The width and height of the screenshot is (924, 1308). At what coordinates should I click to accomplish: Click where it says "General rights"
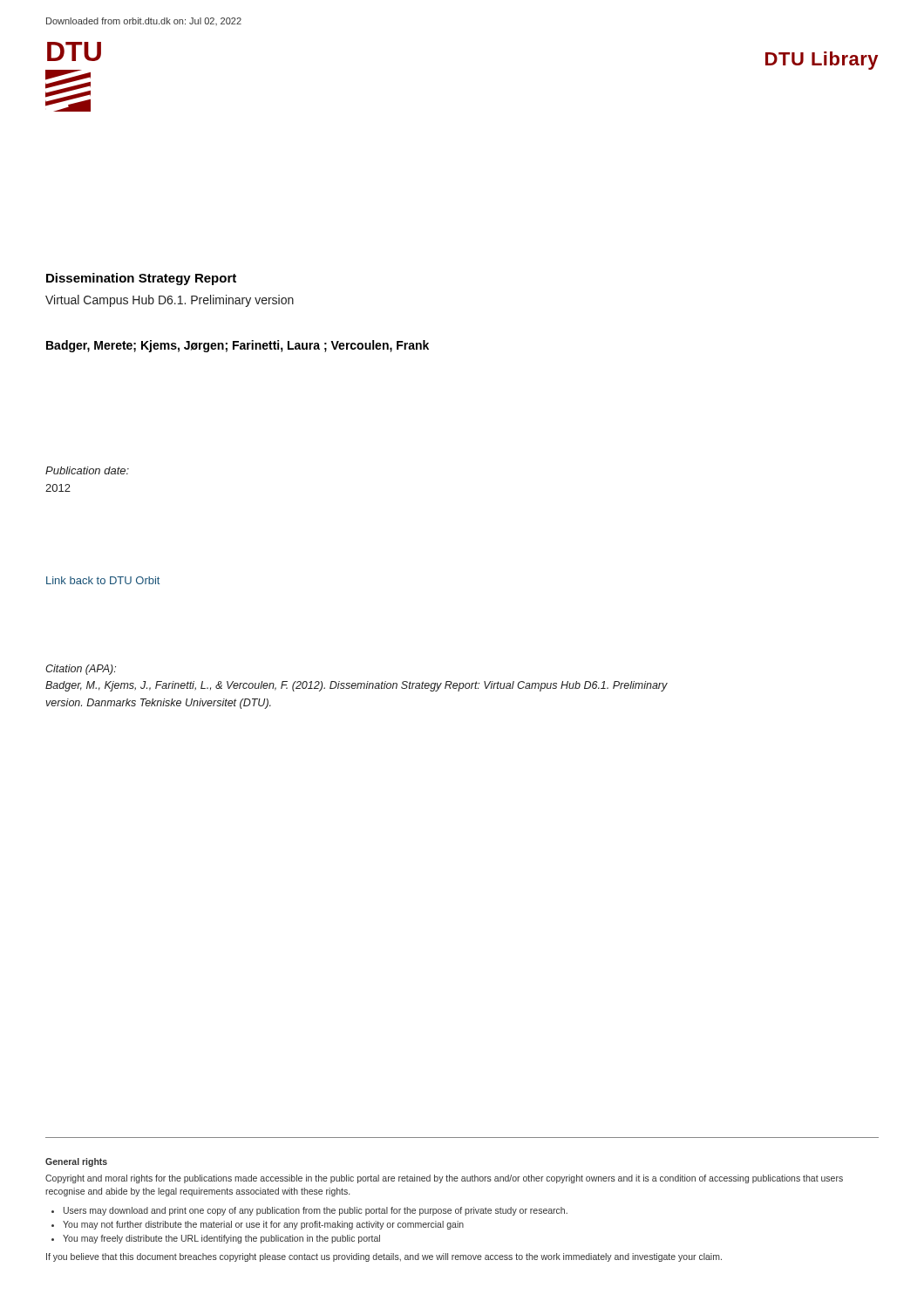(x=76, y=1161)
